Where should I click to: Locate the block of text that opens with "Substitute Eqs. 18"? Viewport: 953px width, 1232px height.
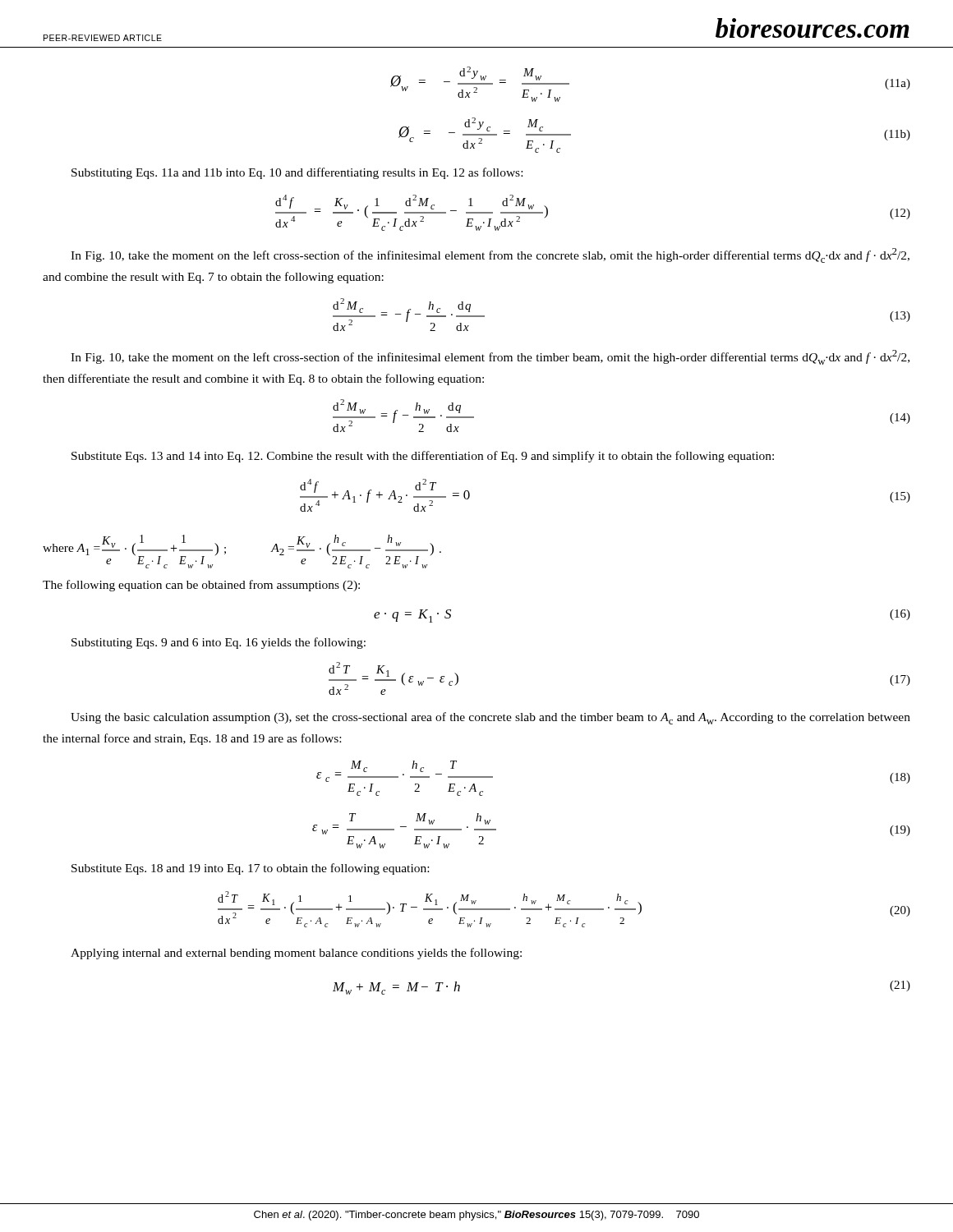point(250,868)
